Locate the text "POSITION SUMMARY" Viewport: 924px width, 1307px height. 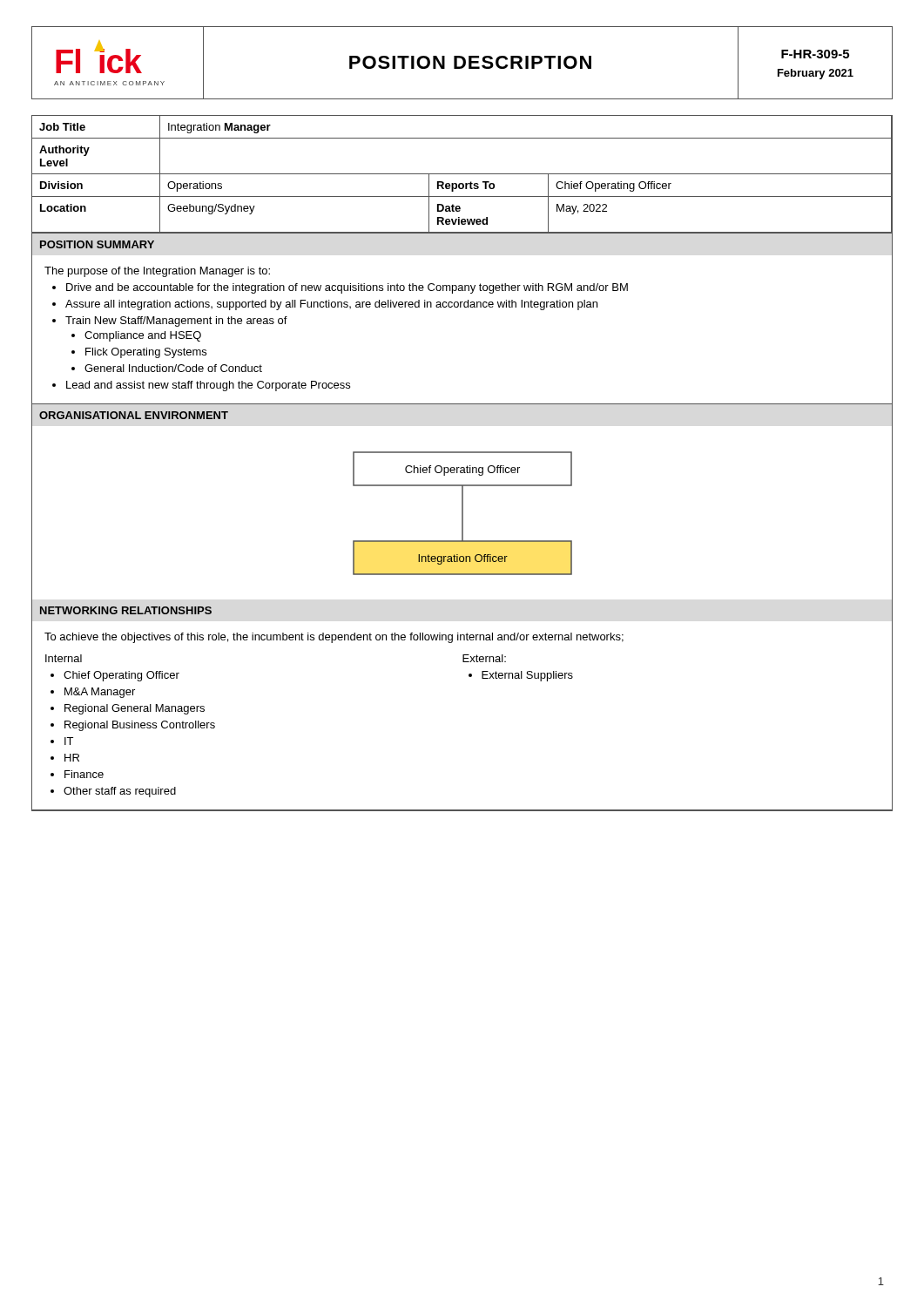click(97, 244)
